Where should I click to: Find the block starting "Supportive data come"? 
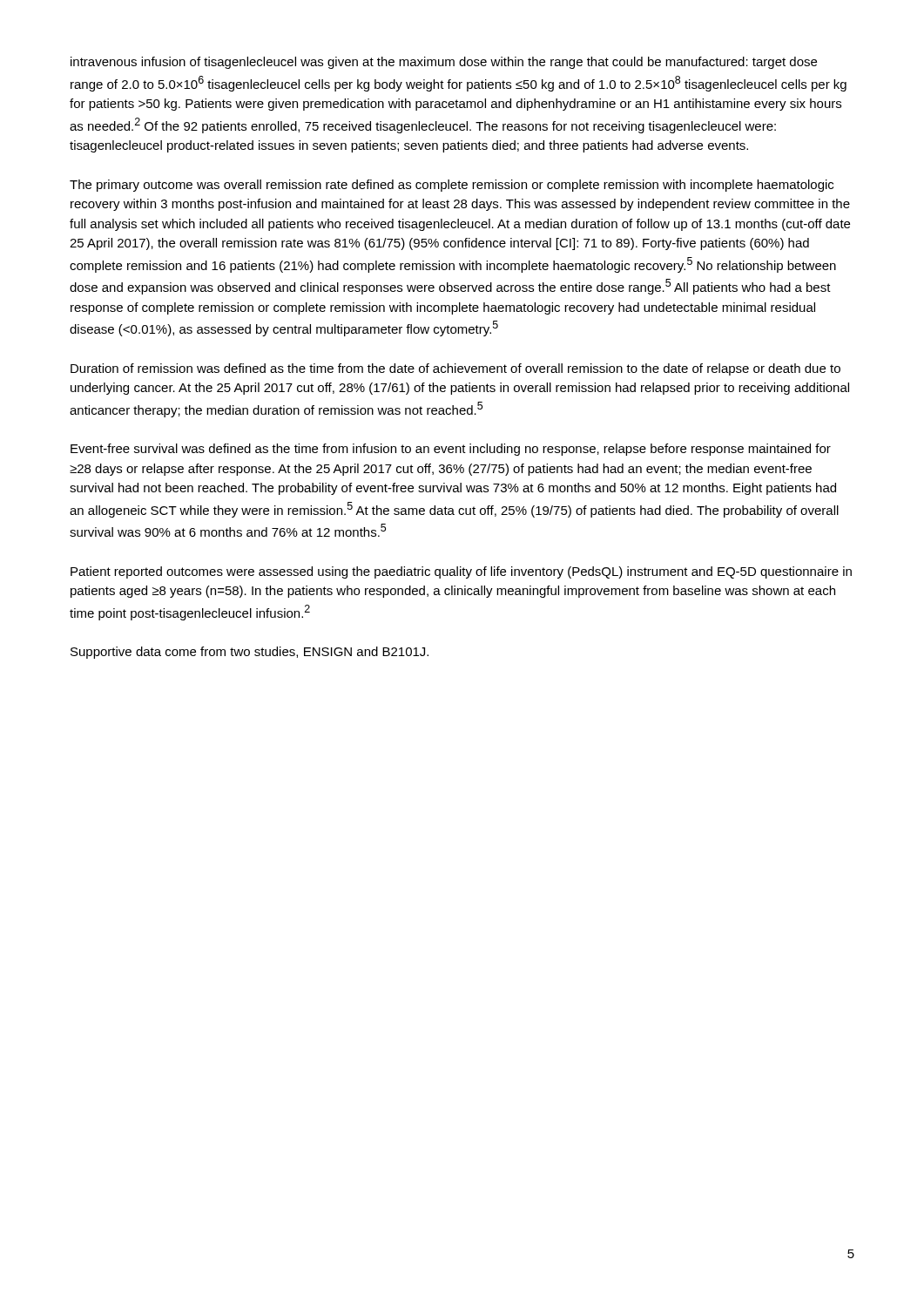pyautogui.click(x=250, y=651)
